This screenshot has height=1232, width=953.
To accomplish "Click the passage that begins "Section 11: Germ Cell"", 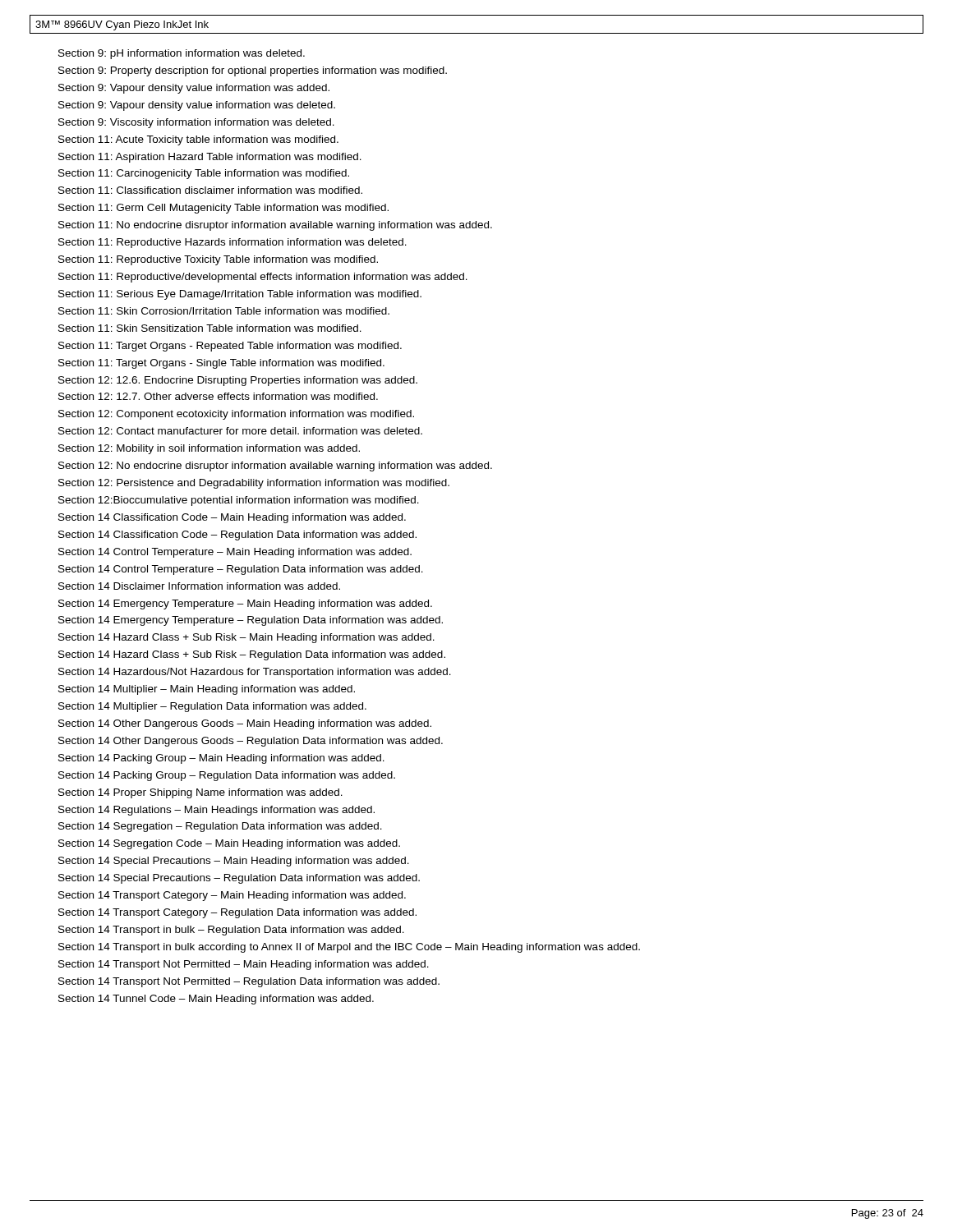I will [224, 208].
